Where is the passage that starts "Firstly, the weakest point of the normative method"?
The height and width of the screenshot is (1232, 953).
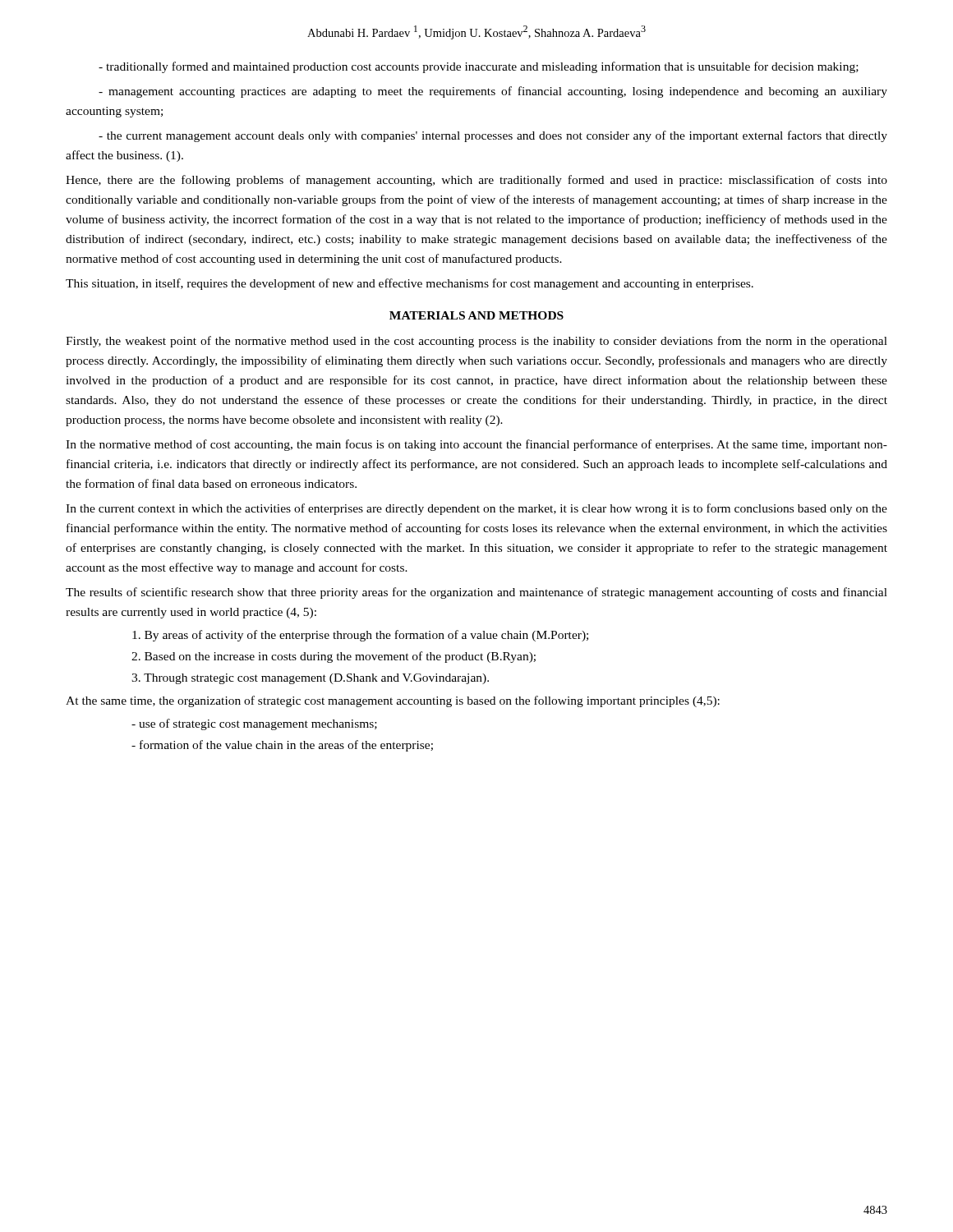click(476, 380)
